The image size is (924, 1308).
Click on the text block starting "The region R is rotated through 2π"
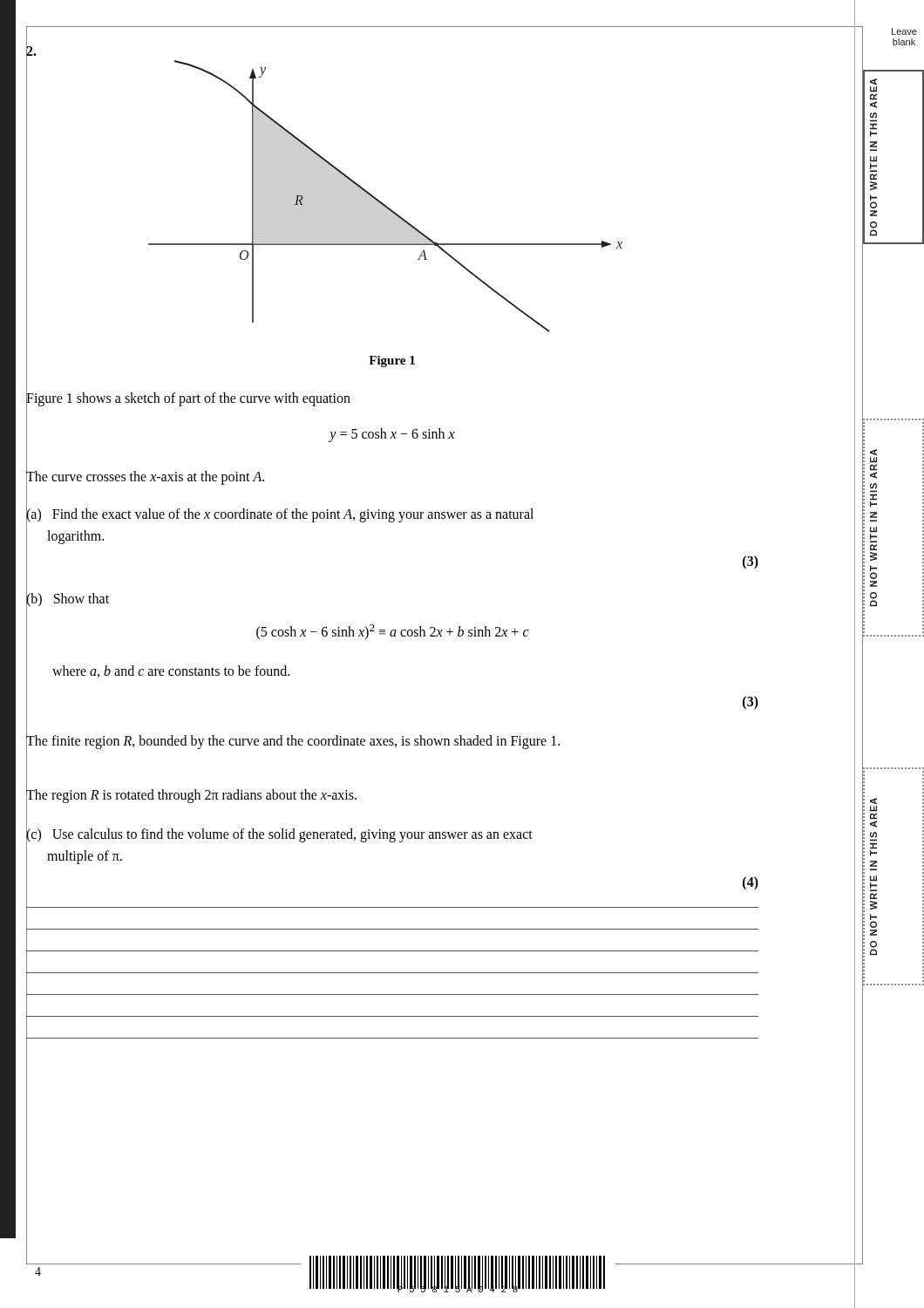(x=192, y=795)
